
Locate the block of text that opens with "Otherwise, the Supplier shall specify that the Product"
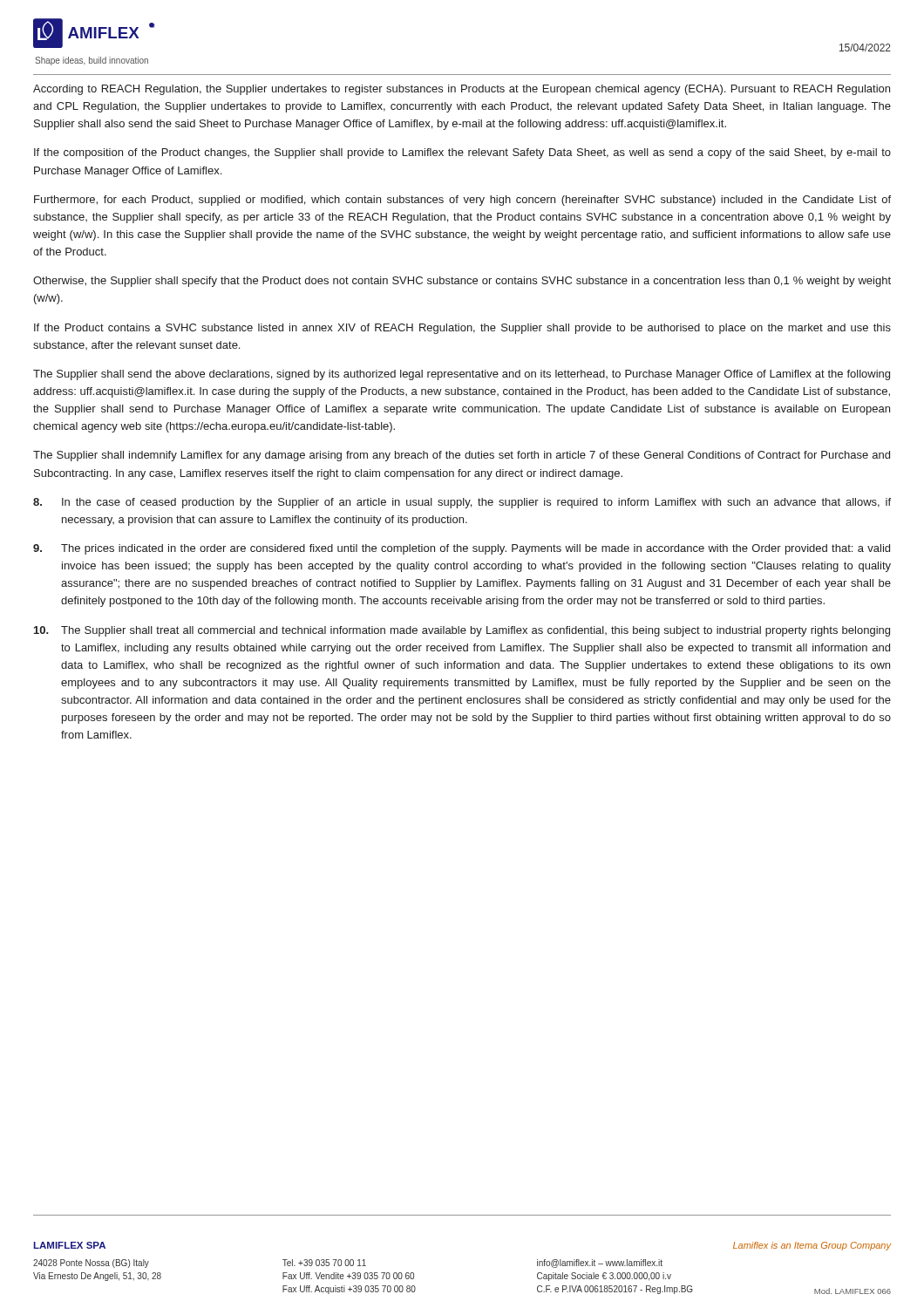tap(462, 289)
